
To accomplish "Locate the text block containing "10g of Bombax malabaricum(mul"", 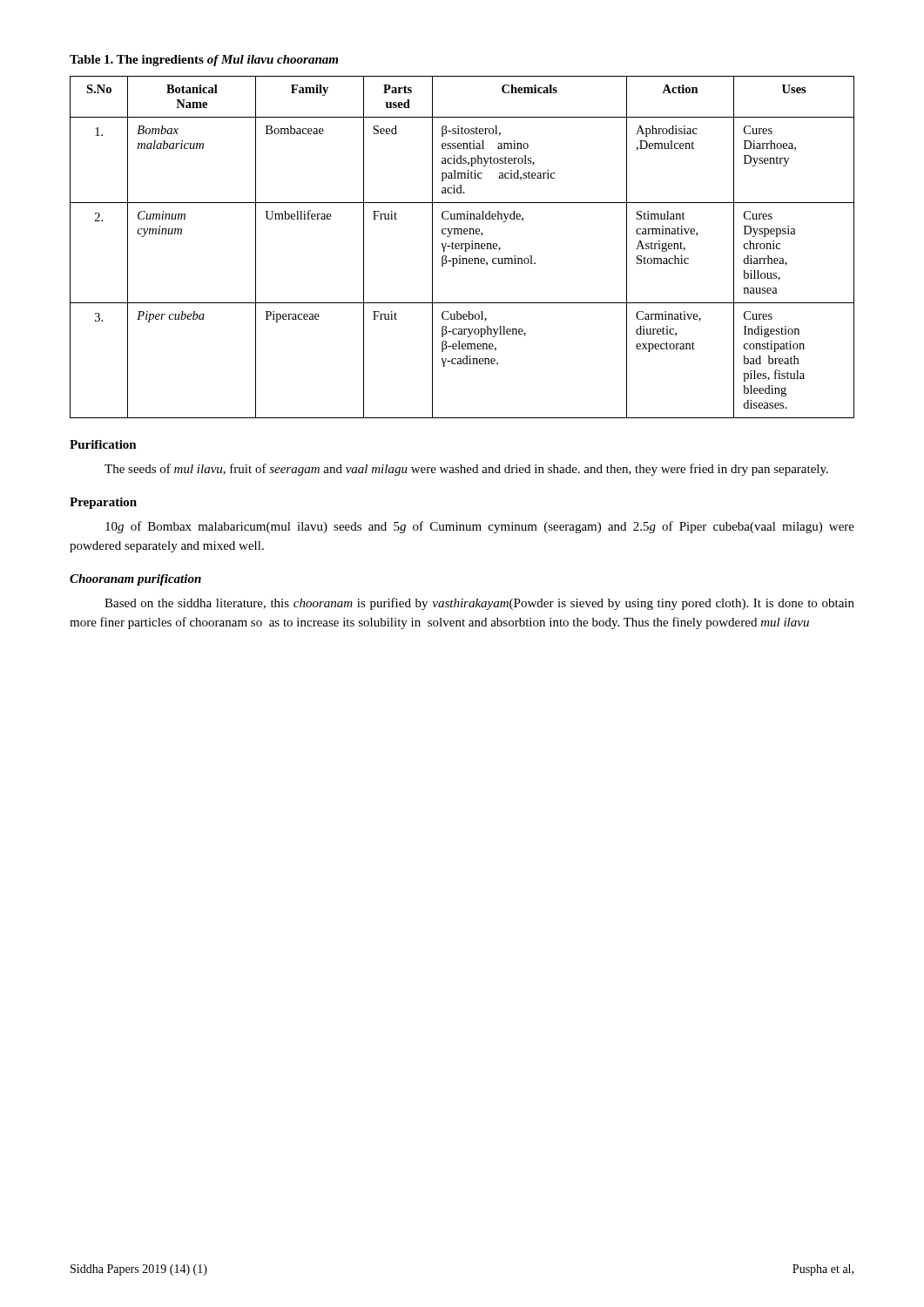I will point(462,536).
